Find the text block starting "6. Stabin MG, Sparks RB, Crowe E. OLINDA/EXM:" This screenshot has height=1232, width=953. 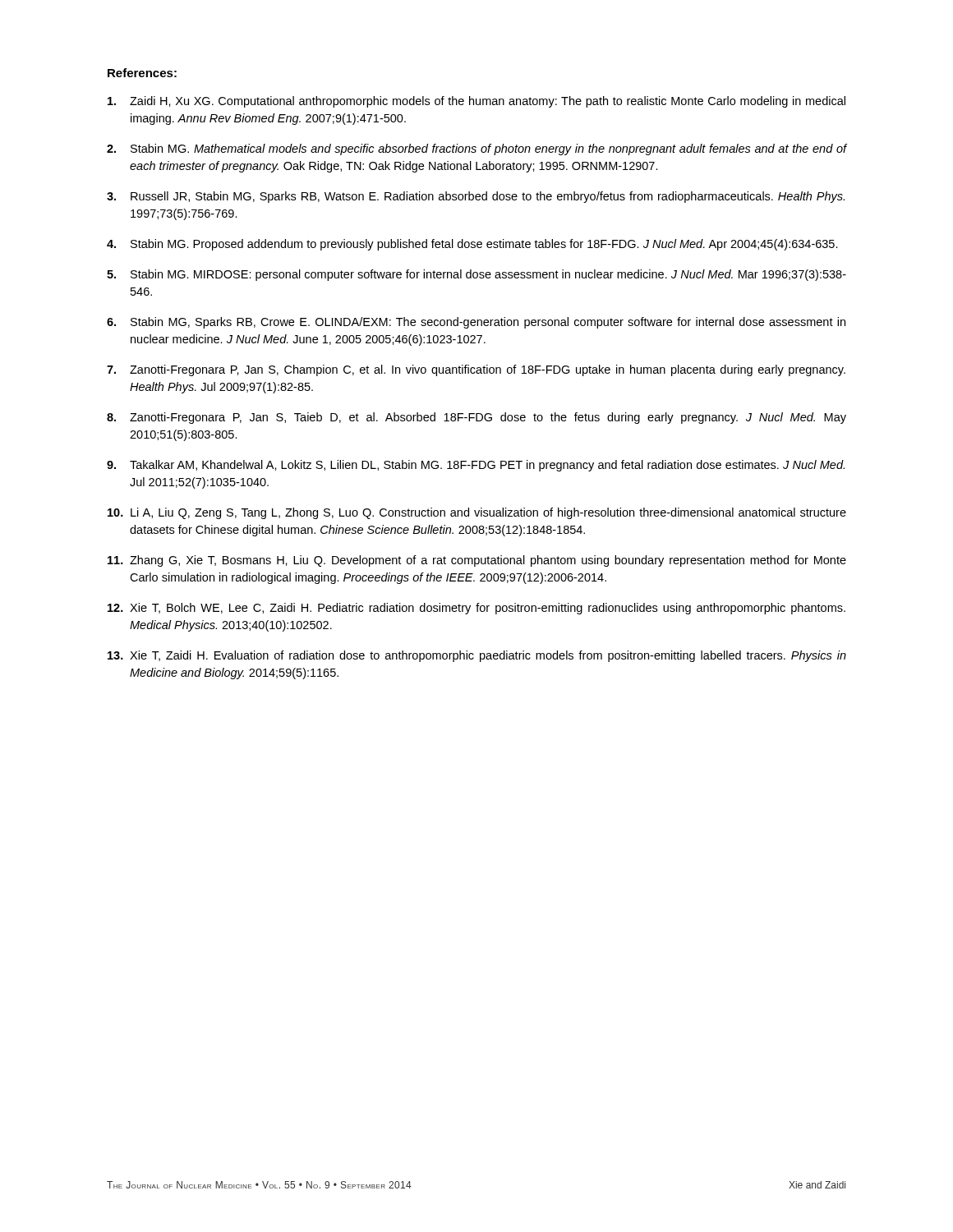(x=476, y=331)
